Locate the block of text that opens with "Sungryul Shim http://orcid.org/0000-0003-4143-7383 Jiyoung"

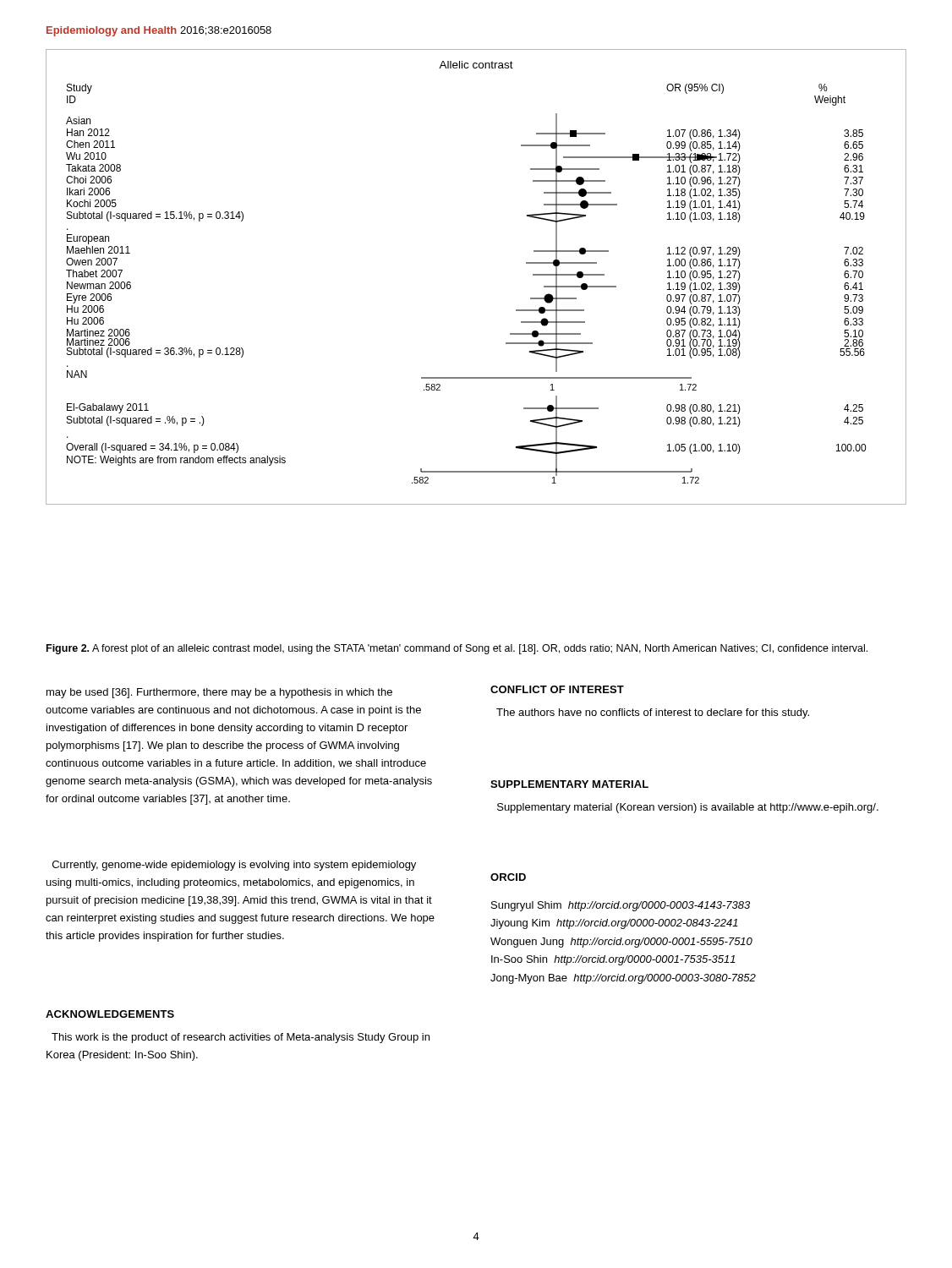(x=623, y=941)
